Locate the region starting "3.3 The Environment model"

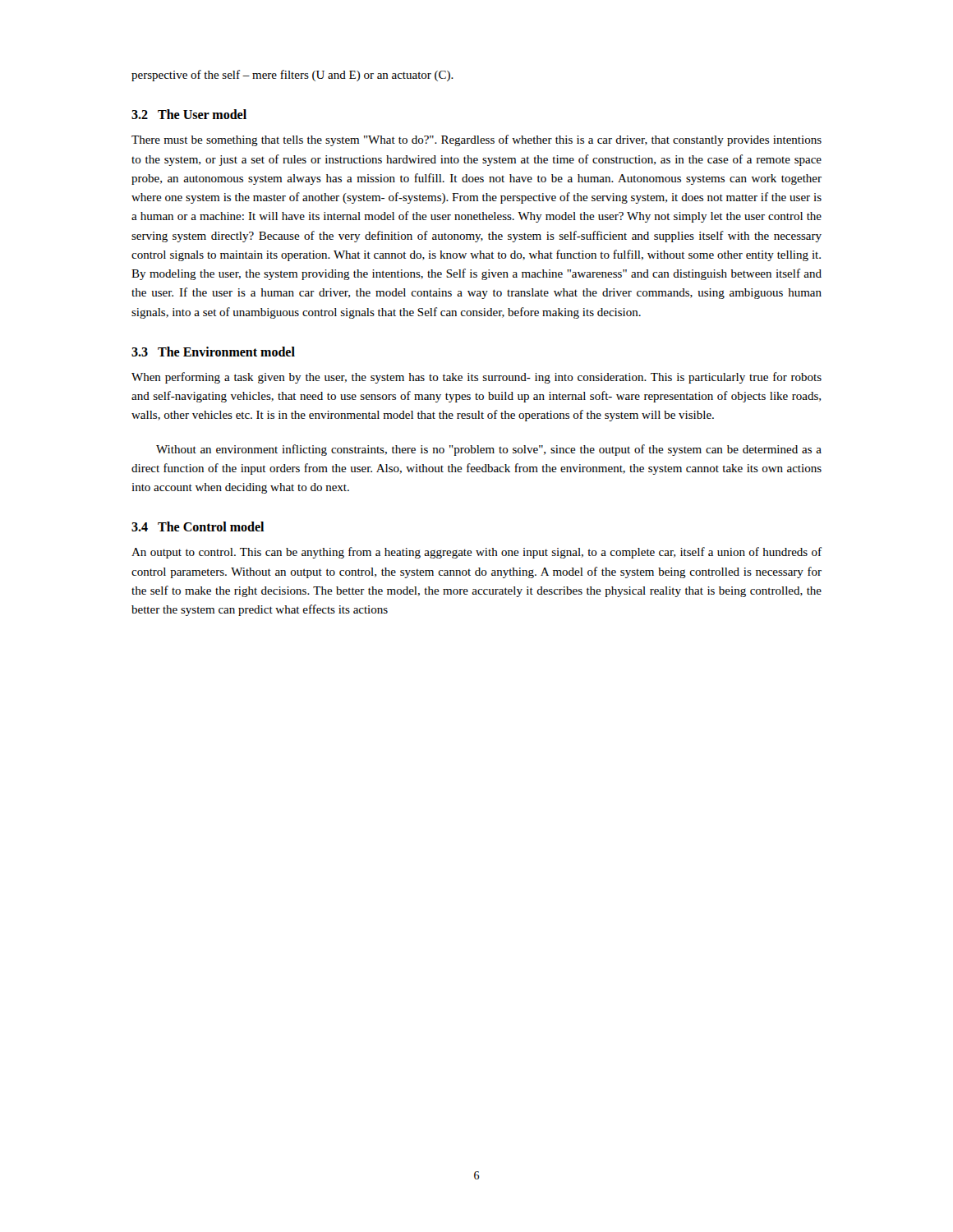(213, 352)
